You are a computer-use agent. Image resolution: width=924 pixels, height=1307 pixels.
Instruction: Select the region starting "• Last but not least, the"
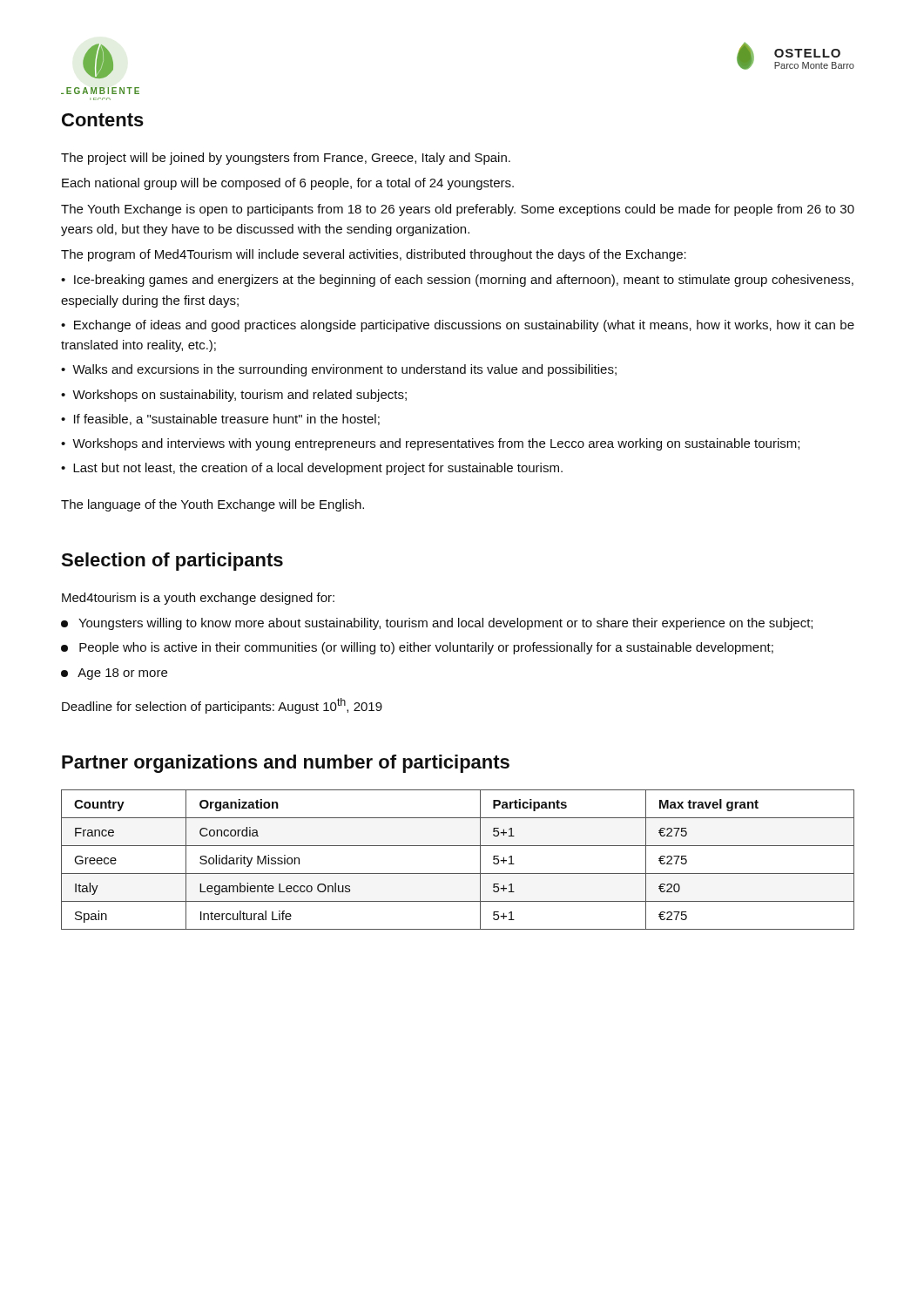312,468
